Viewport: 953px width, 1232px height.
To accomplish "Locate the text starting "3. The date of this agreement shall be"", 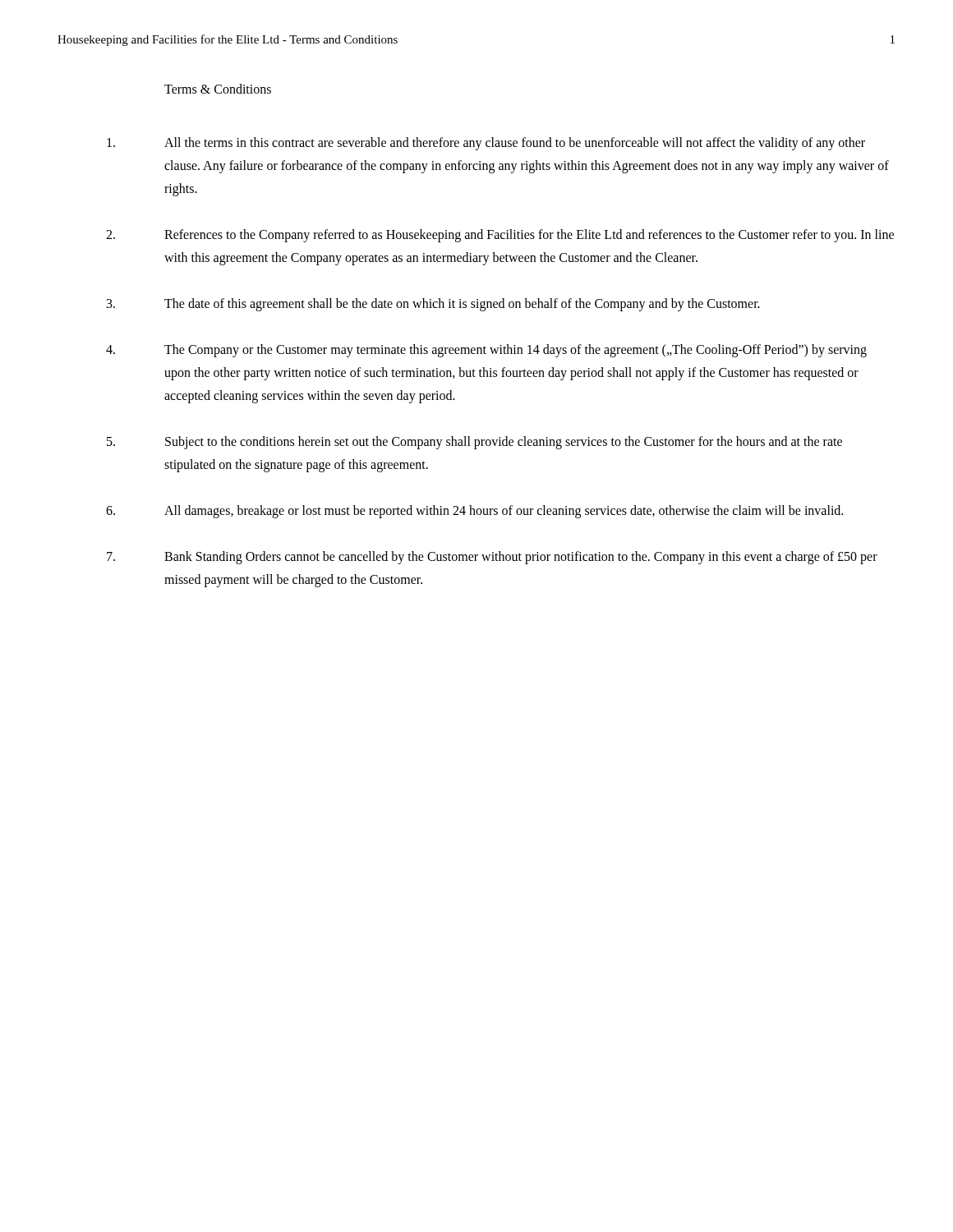I will tap(476, 304).
